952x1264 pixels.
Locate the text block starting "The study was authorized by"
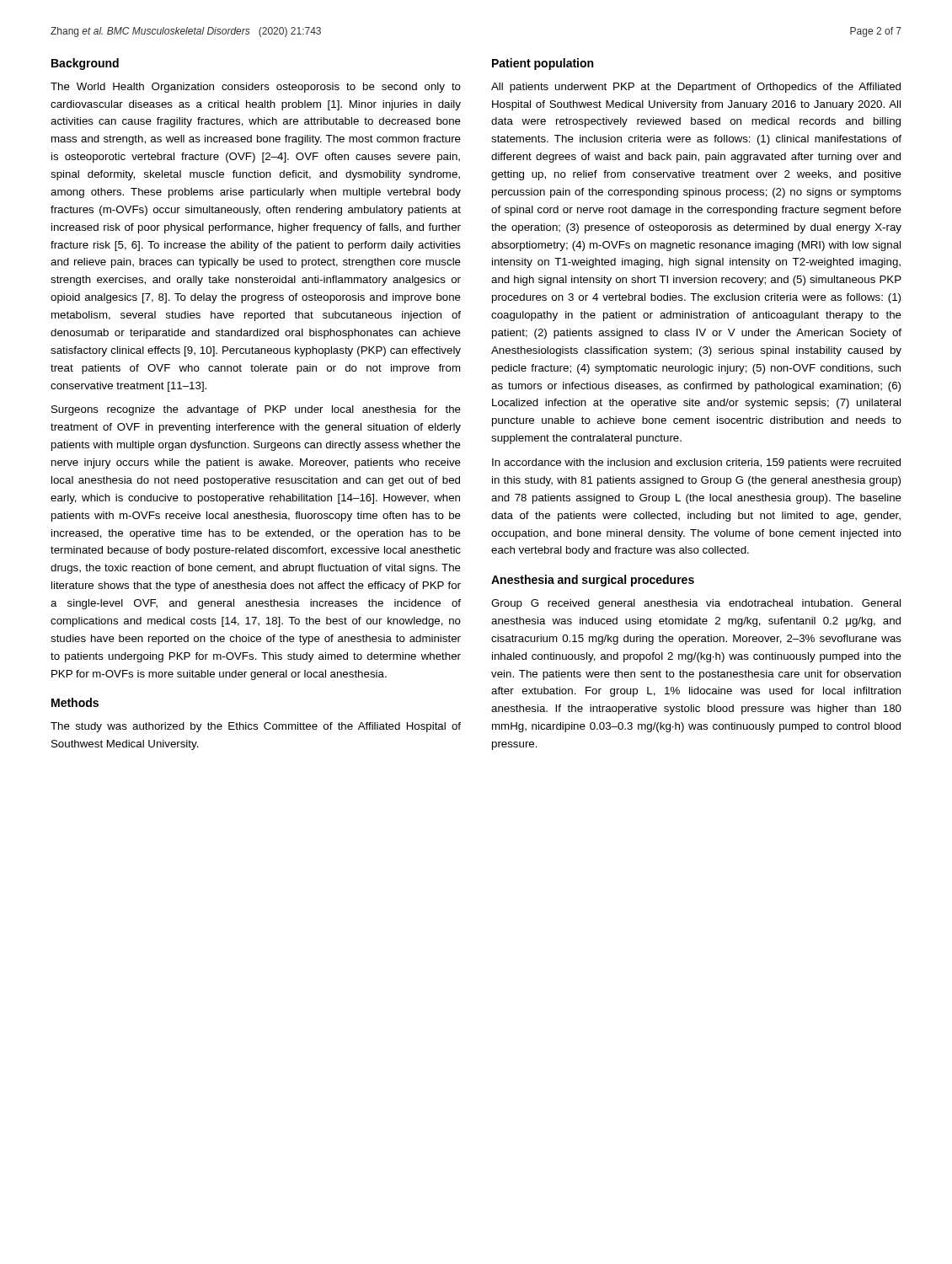pyautogui.click(x=256, y=736)
